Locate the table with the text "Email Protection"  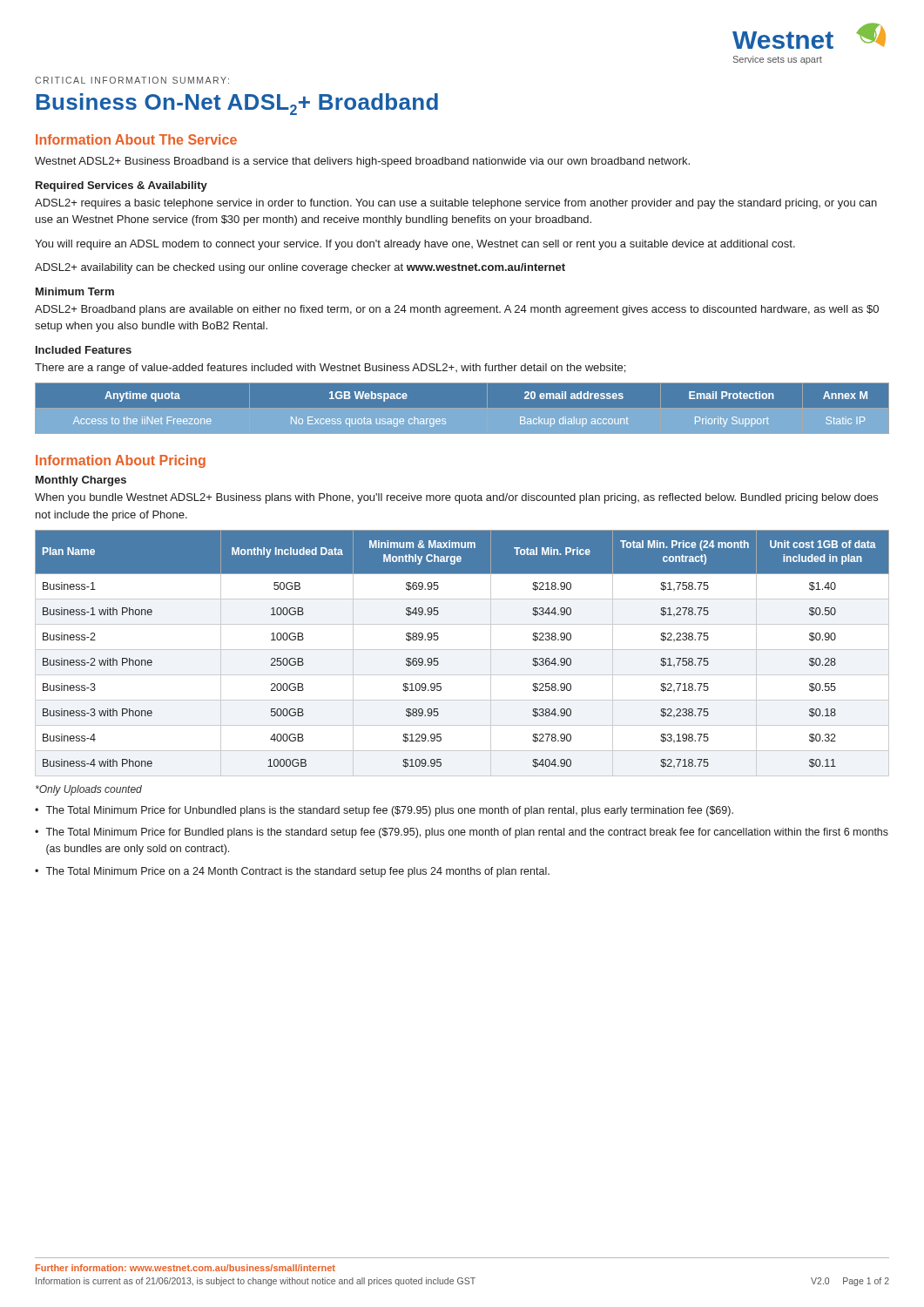(x=462, y=408)
